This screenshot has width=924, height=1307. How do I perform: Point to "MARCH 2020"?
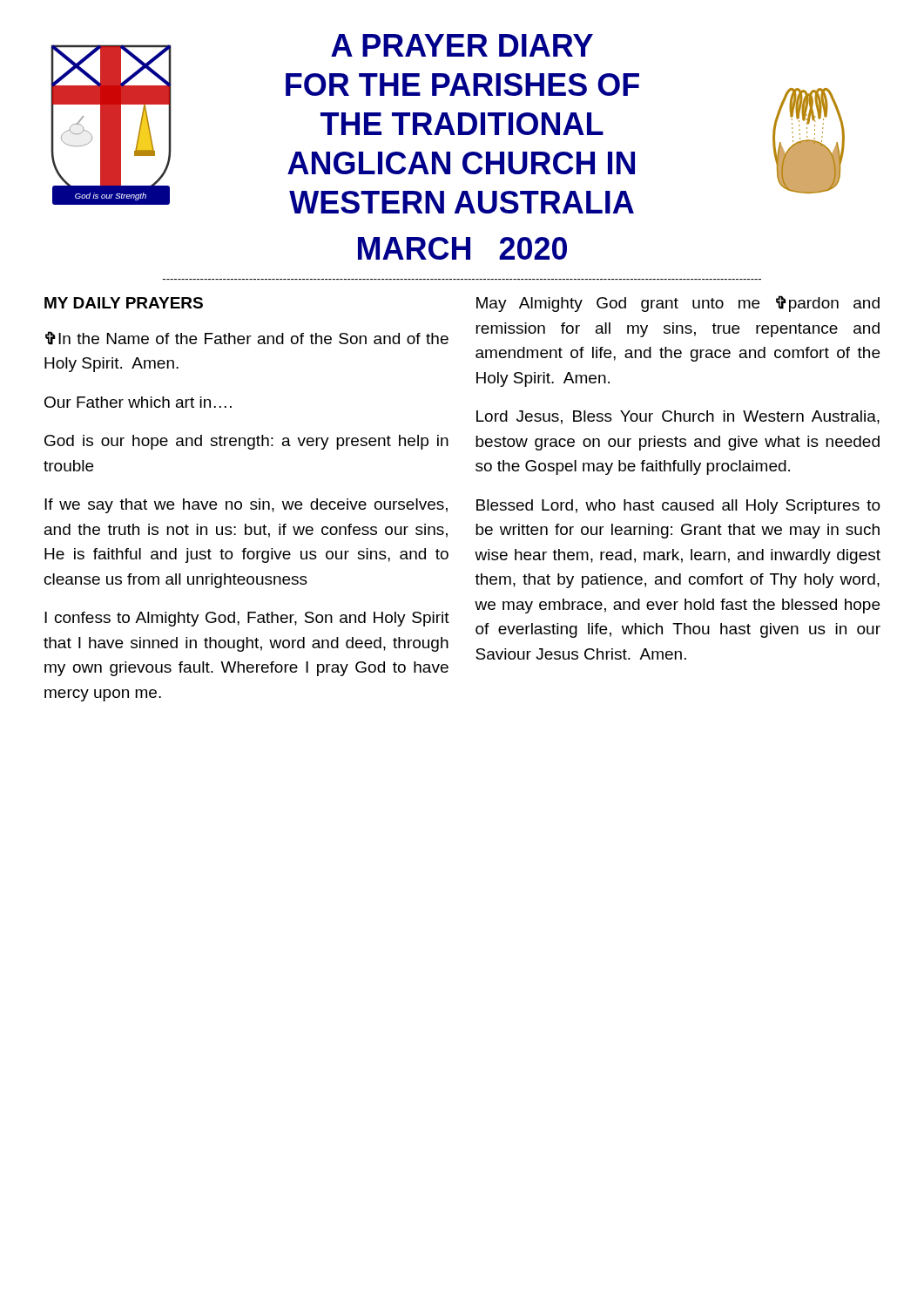[462, 249]
